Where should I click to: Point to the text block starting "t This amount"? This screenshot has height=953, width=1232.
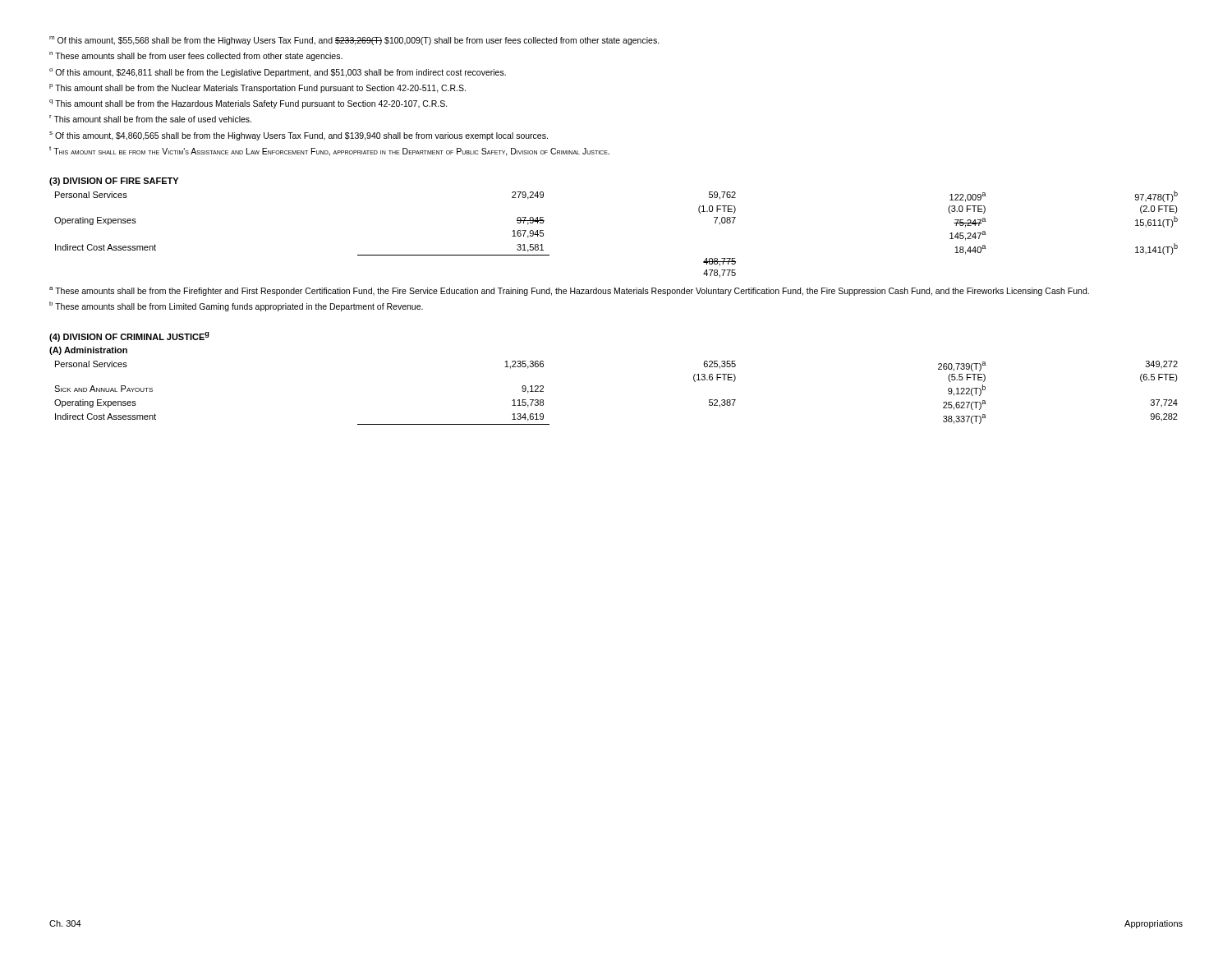click(330, 150)
